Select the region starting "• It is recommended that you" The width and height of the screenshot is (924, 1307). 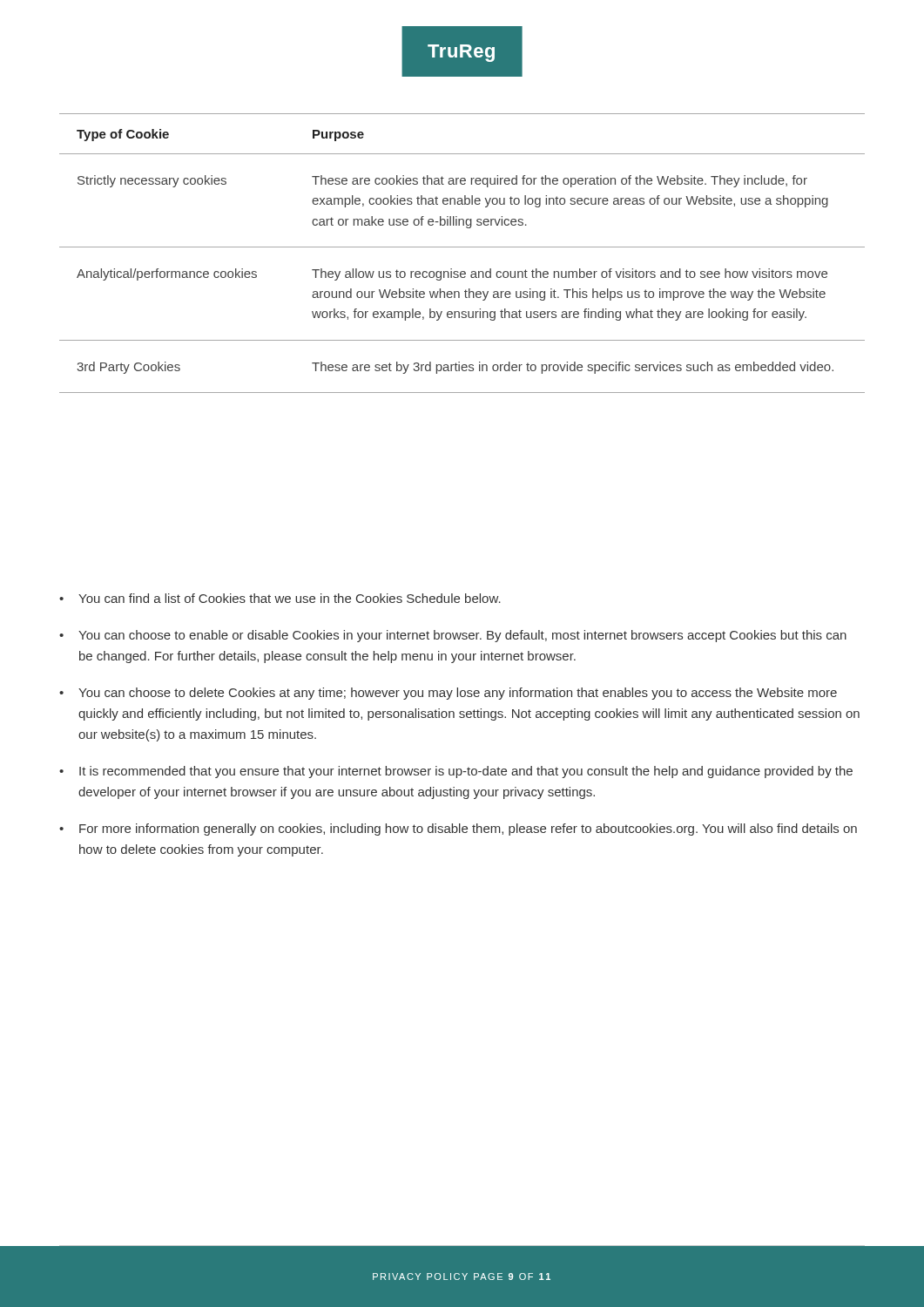coord(462,782)
